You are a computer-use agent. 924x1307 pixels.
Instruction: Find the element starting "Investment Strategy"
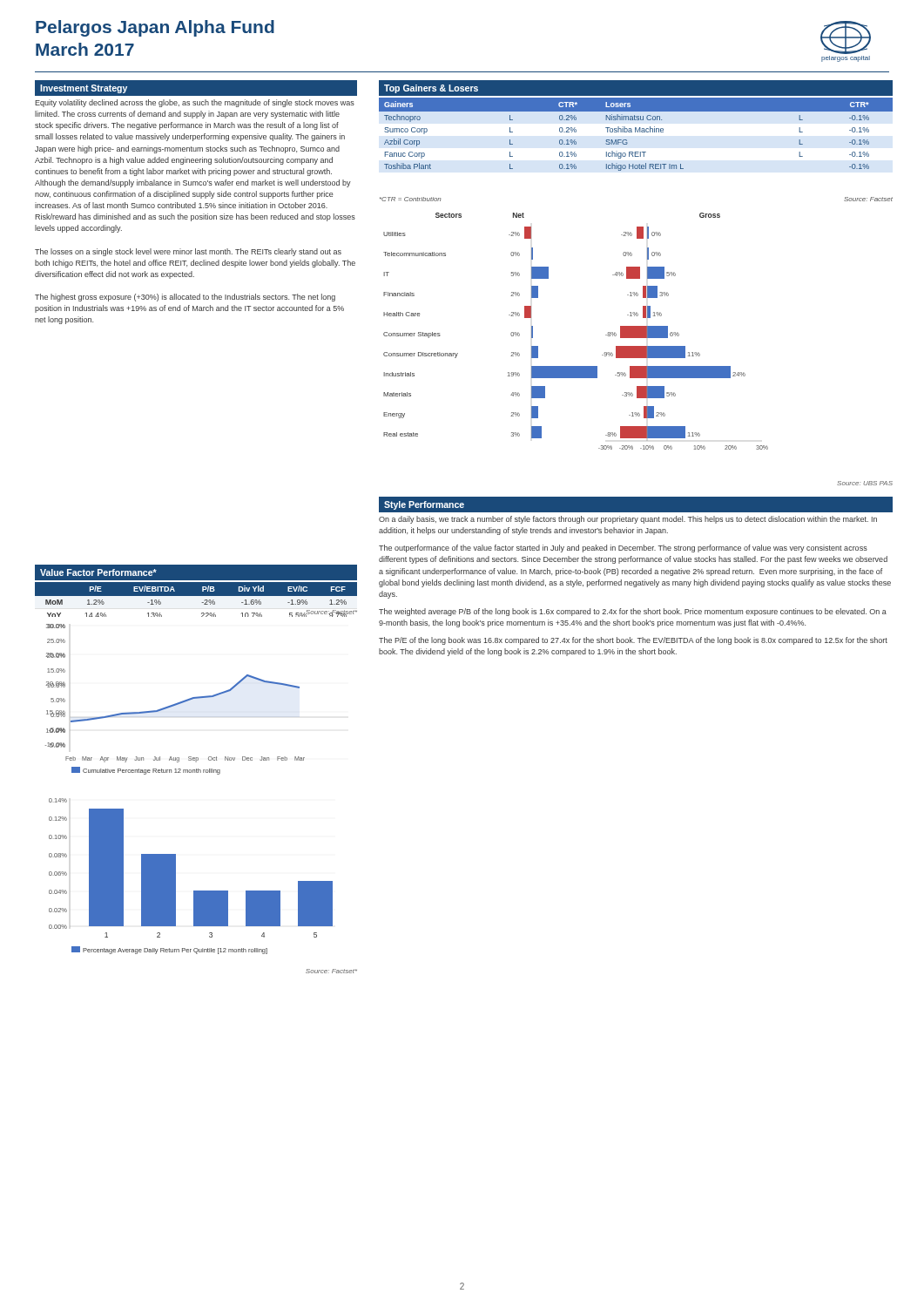tap(84, 88)
